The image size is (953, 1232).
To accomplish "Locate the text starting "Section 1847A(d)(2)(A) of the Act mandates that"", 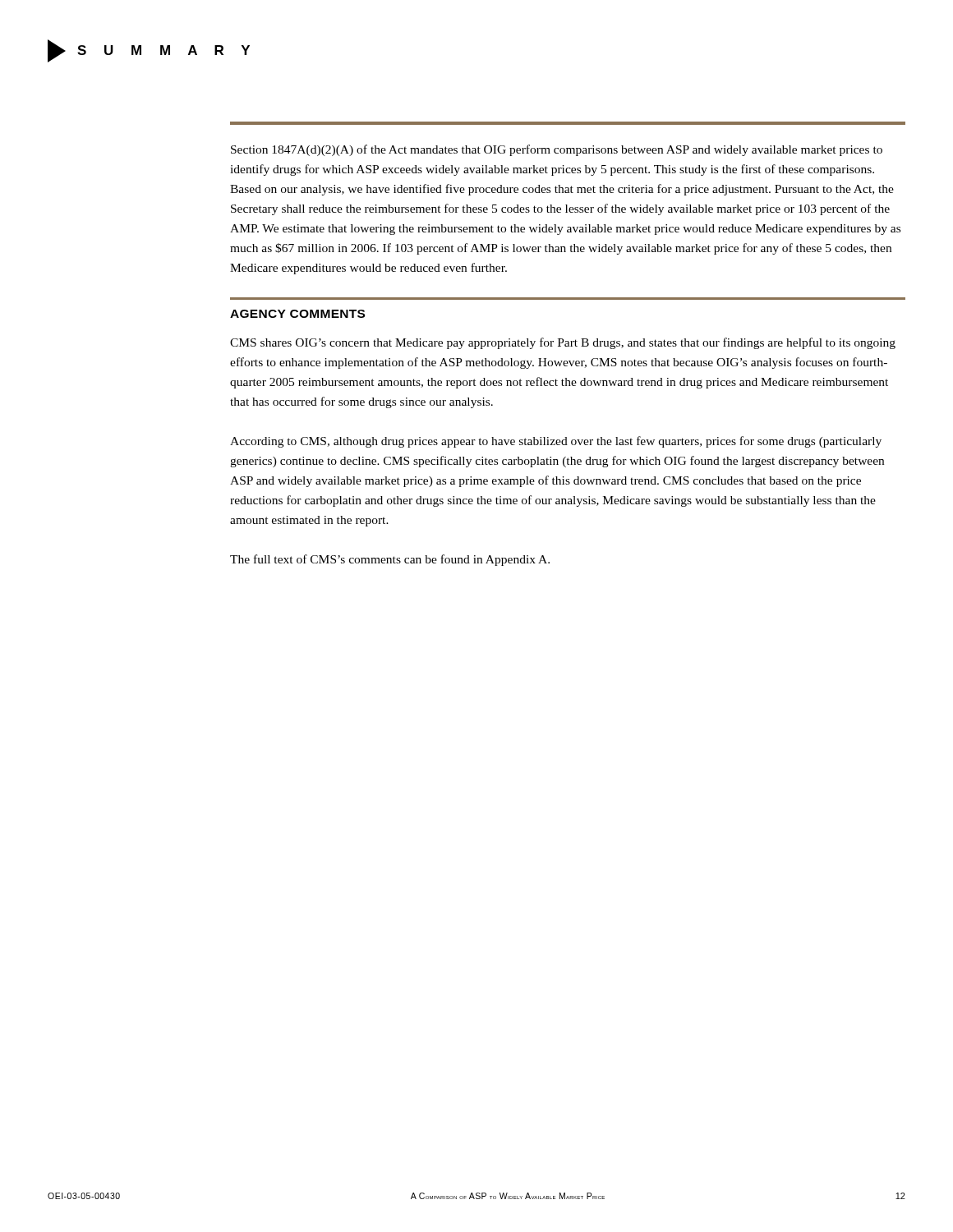I will click(566, 208).
